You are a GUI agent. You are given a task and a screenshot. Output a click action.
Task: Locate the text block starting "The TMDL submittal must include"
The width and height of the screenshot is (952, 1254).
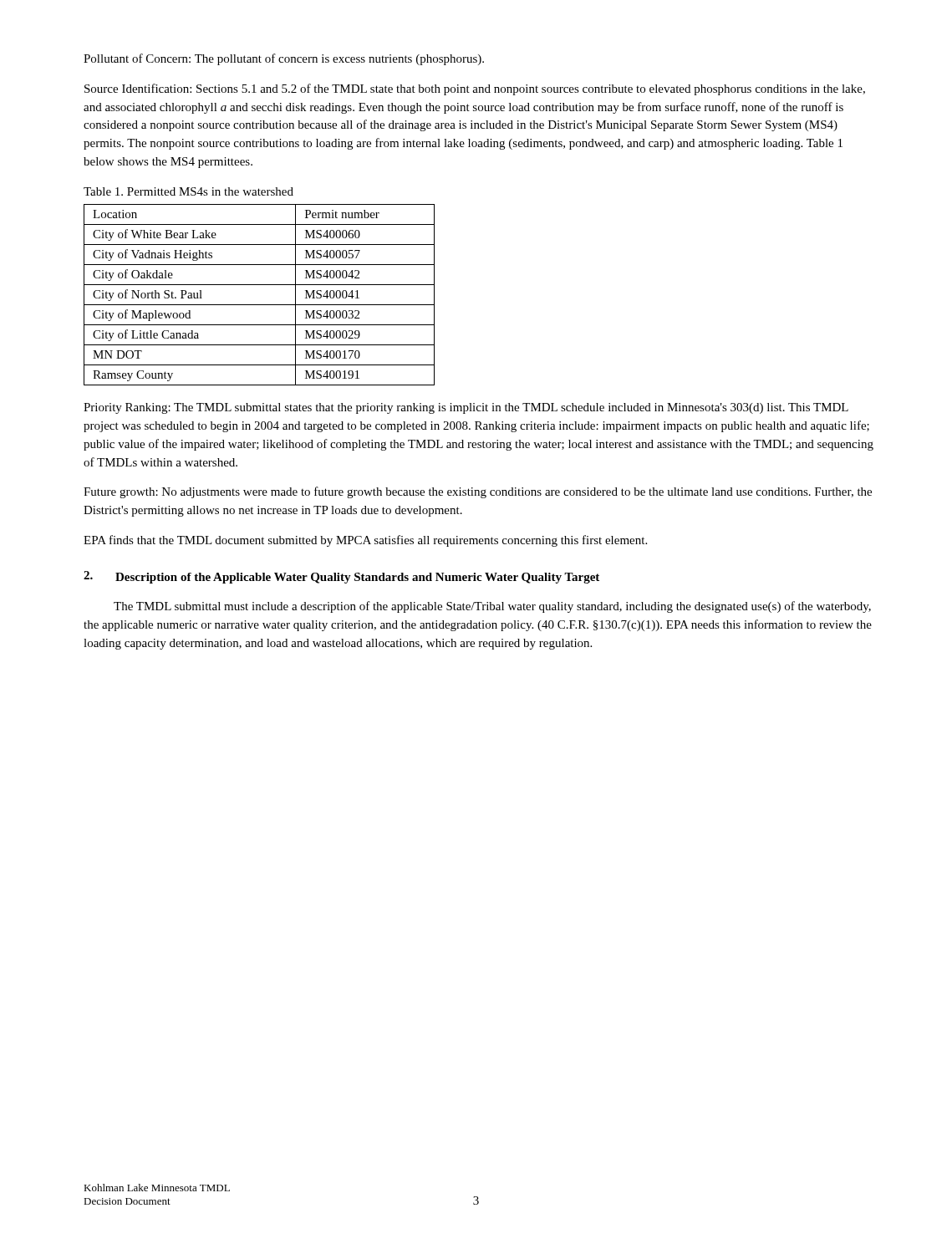coord(478,624)
